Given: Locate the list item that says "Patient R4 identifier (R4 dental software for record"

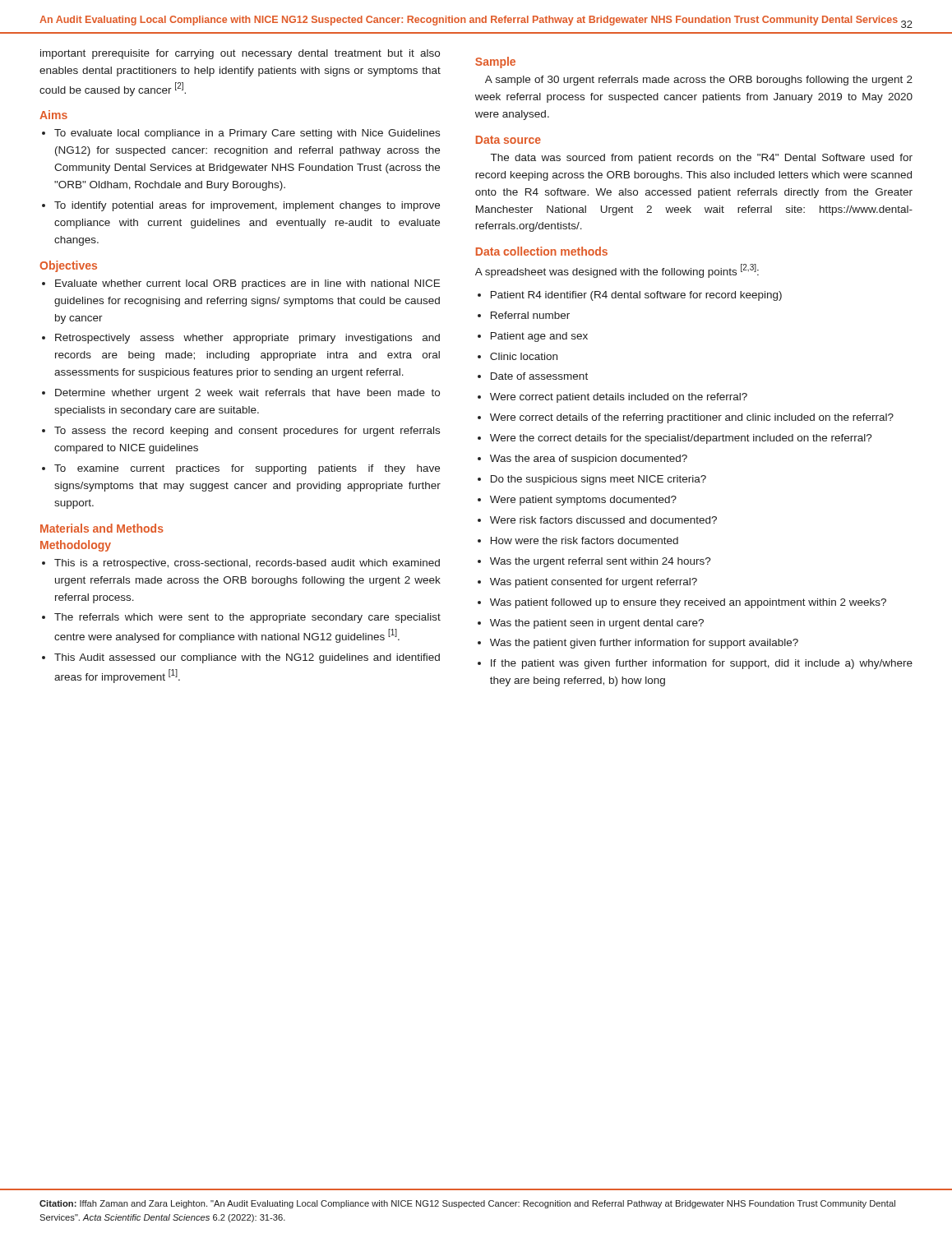Looking at the screenshot, I should [636, 295].
